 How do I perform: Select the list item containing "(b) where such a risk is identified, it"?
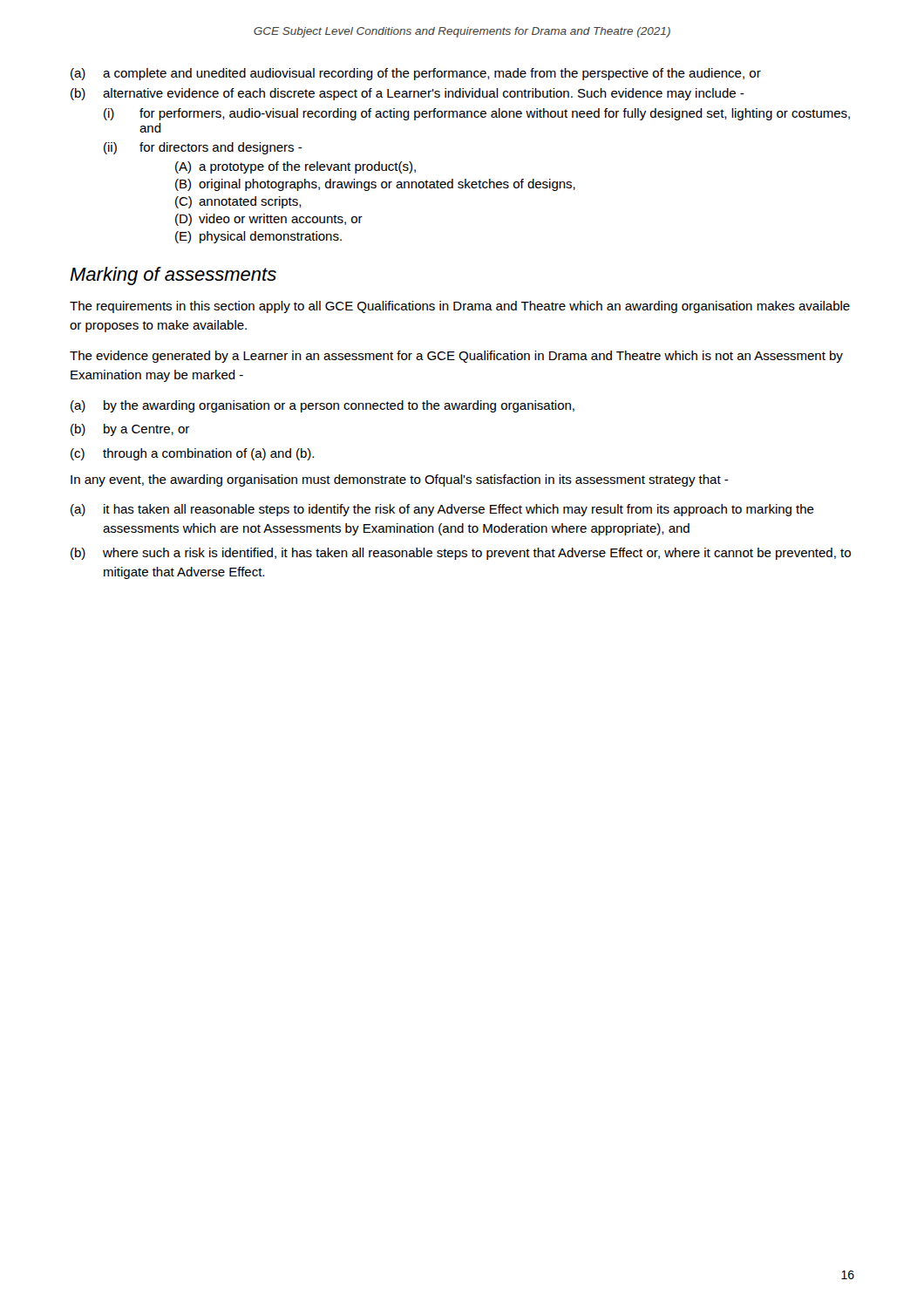[462, 562]
